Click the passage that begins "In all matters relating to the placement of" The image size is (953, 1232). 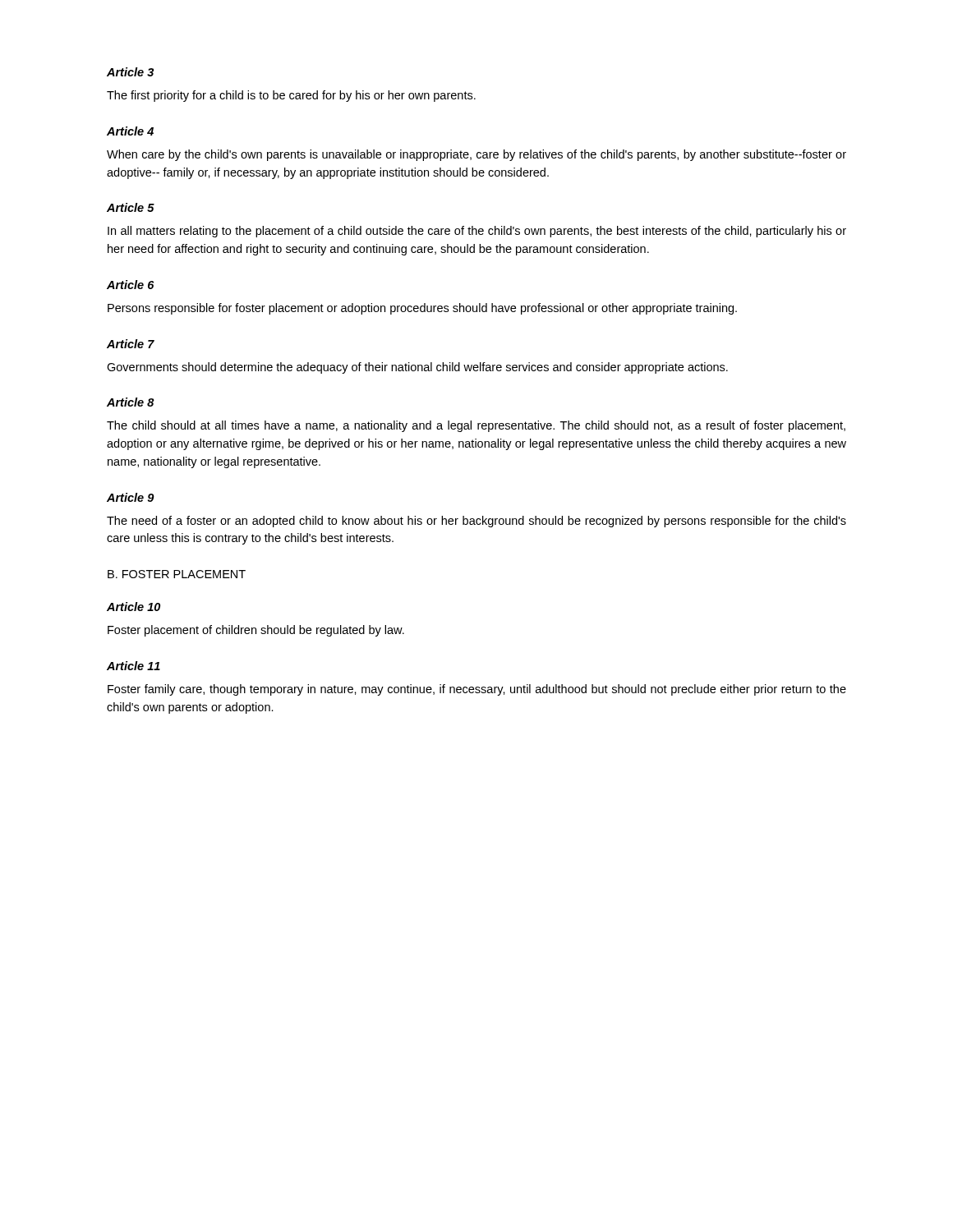(x=476, y=240)
